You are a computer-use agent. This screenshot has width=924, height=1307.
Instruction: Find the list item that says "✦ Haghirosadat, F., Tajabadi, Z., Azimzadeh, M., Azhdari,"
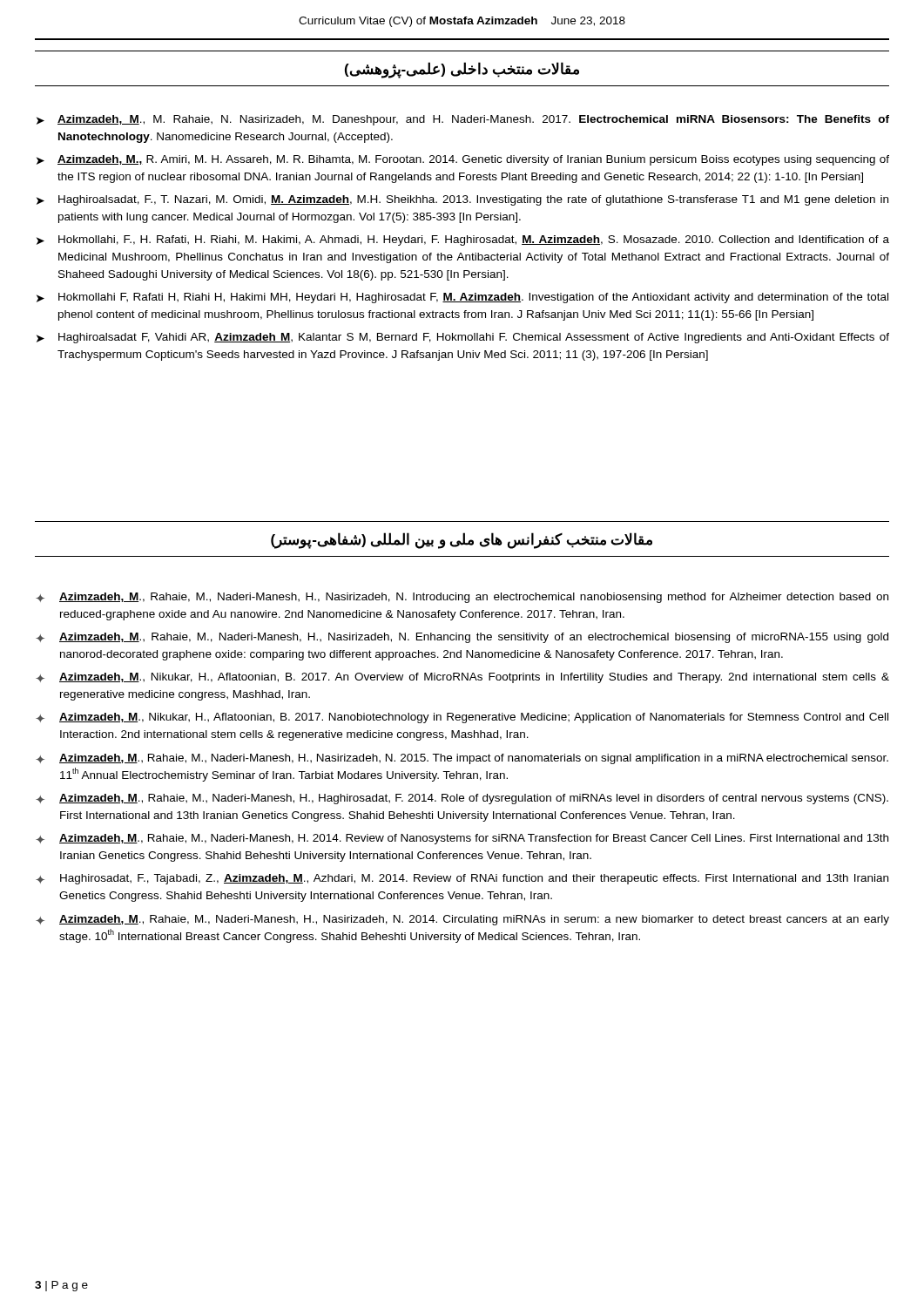[x=462, y=887]
